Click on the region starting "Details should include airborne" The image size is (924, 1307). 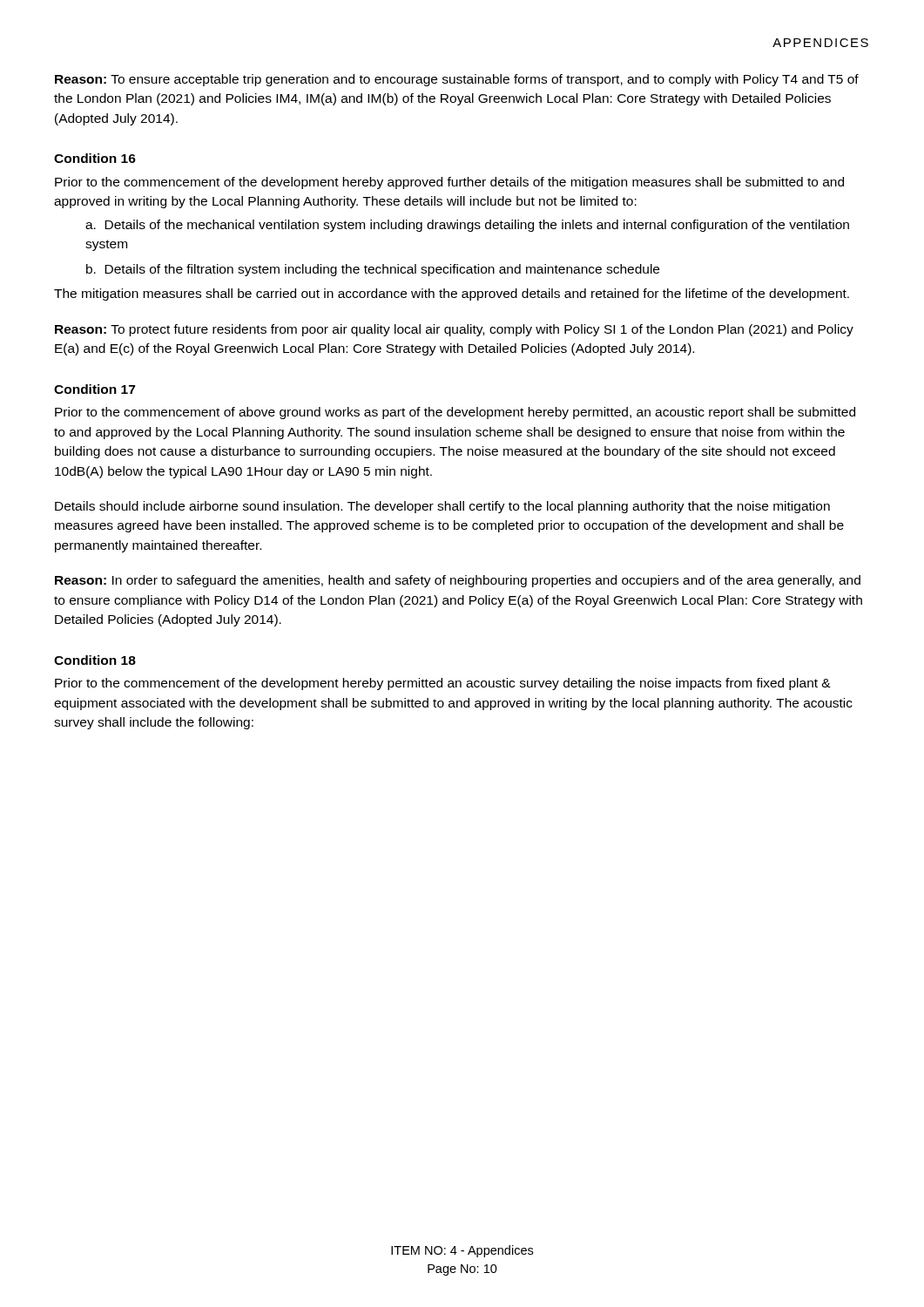[x=449, y=525]
